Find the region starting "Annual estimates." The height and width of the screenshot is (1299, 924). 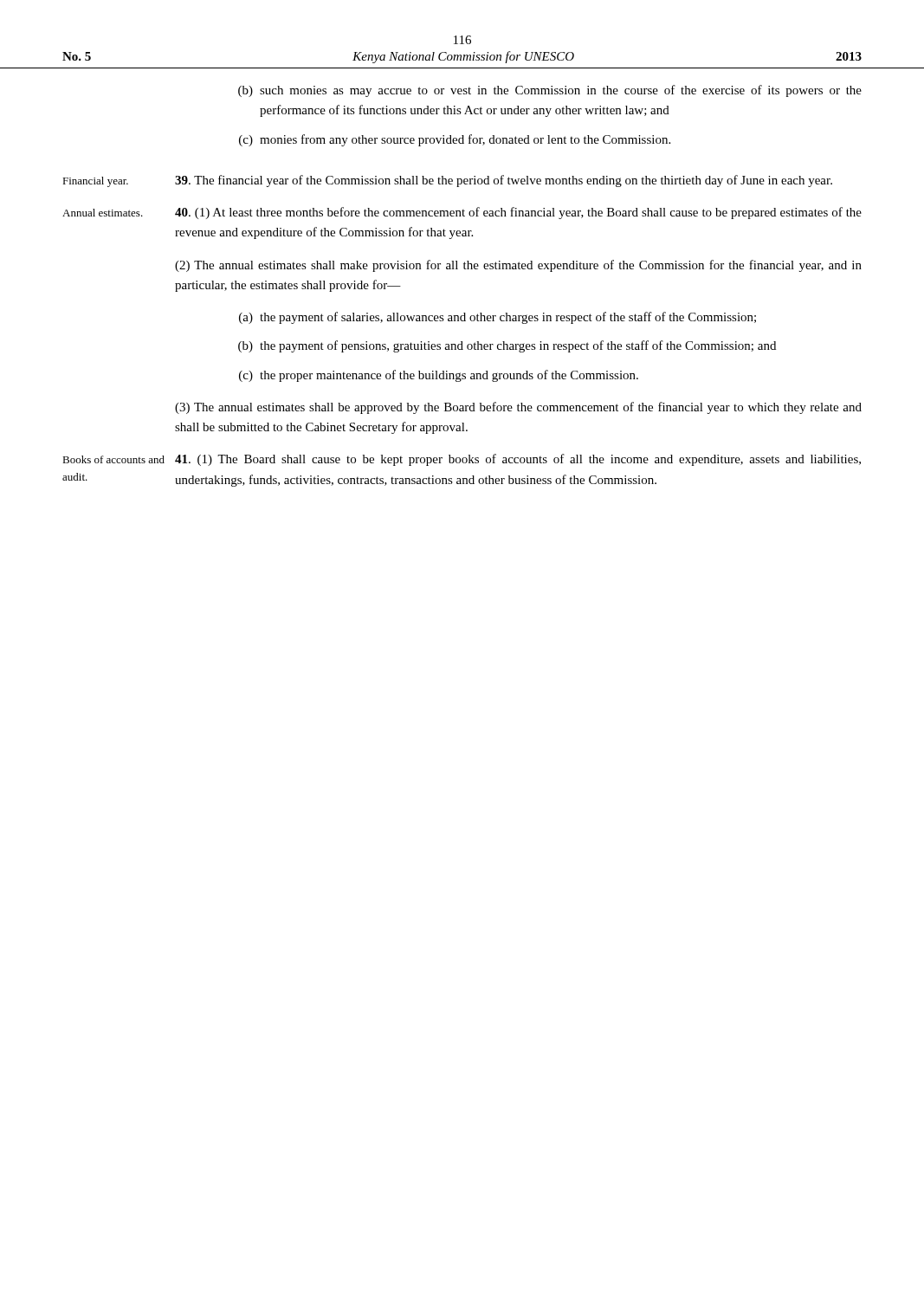click(103, 213)
